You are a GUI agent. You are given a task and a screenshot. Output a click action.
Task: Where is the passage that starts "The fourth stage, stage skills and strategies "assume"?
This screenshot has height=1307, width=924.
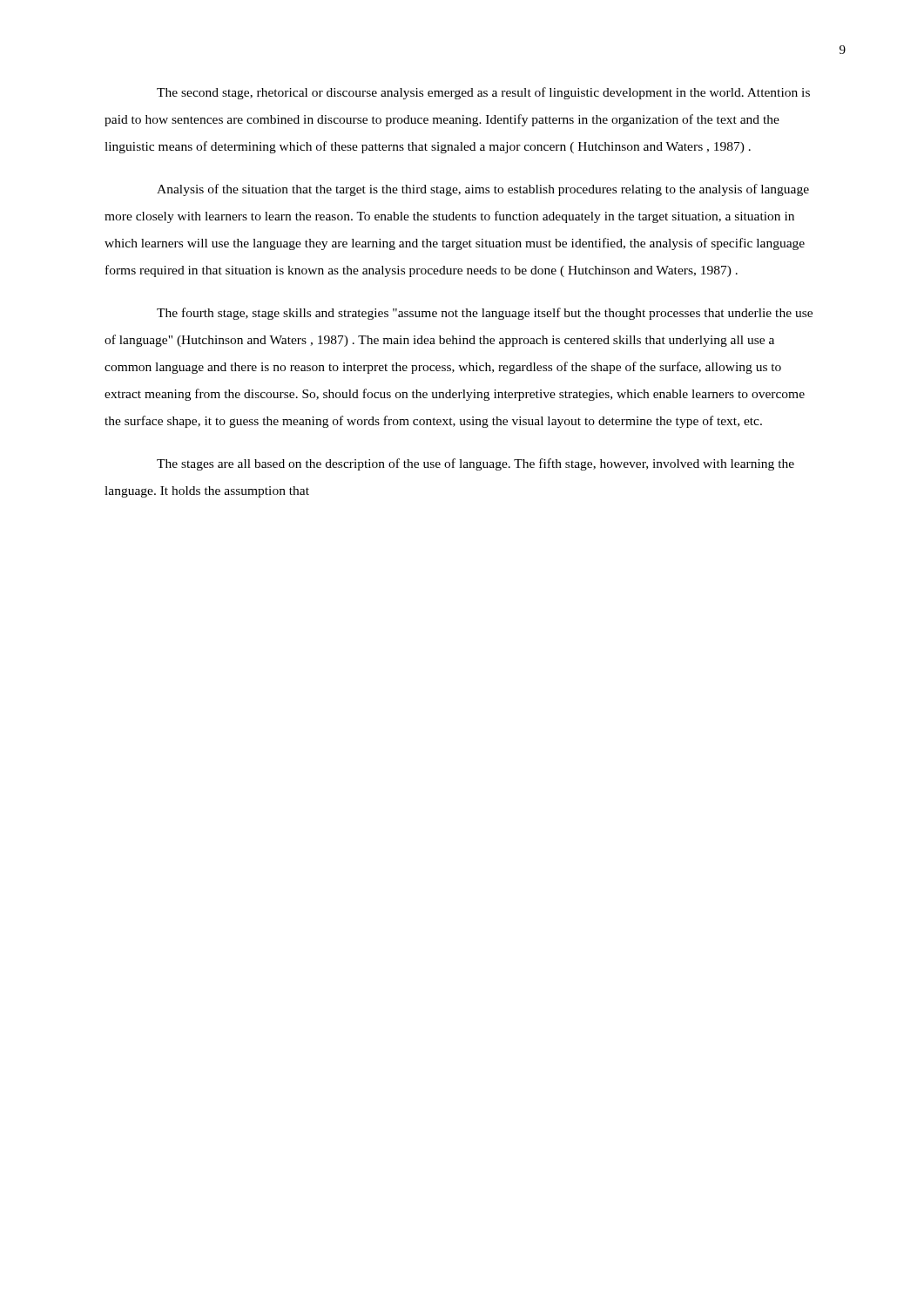coord(462,366)
